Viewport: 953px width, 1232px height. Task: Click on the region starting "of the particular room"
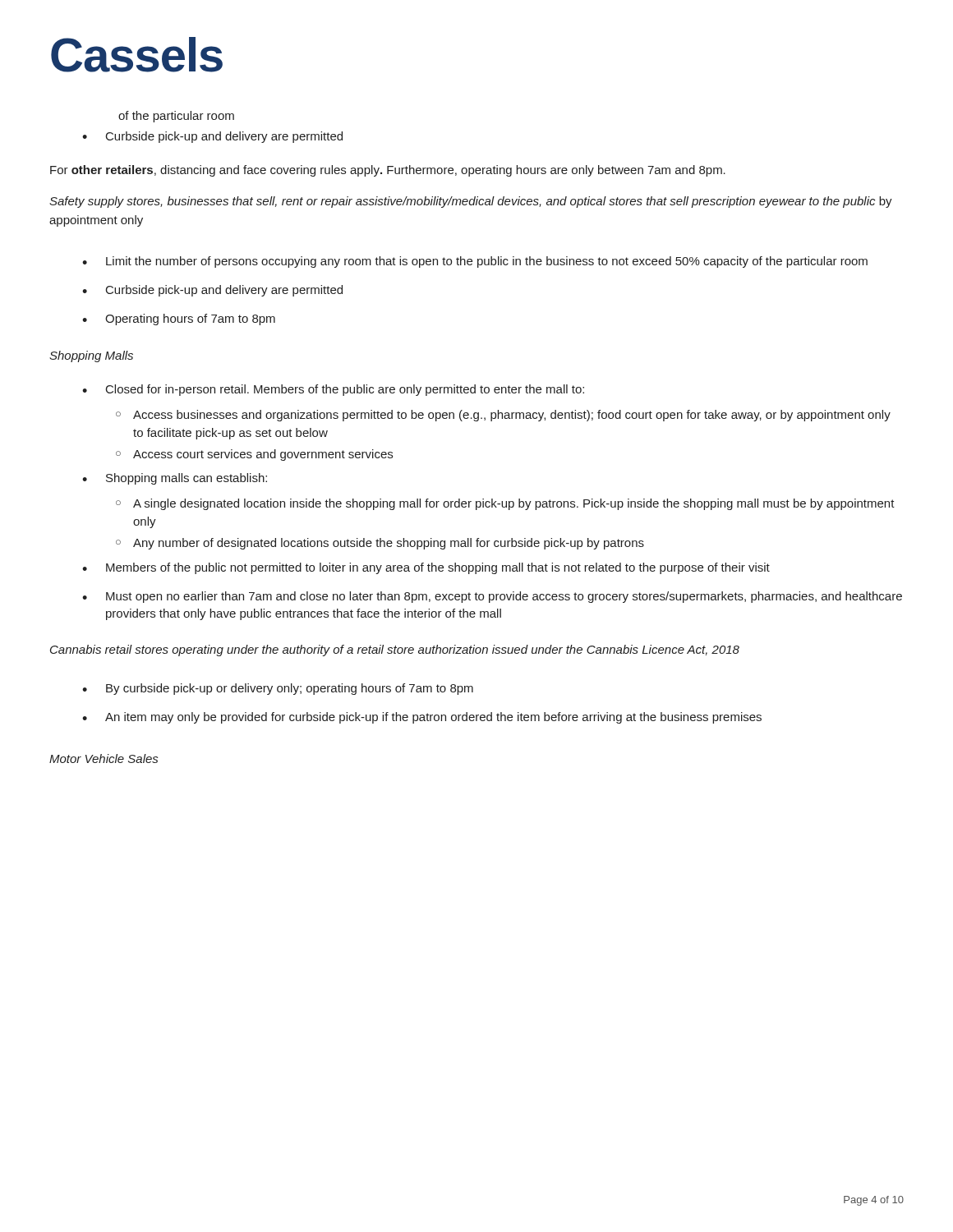click(x=158, y=116)
